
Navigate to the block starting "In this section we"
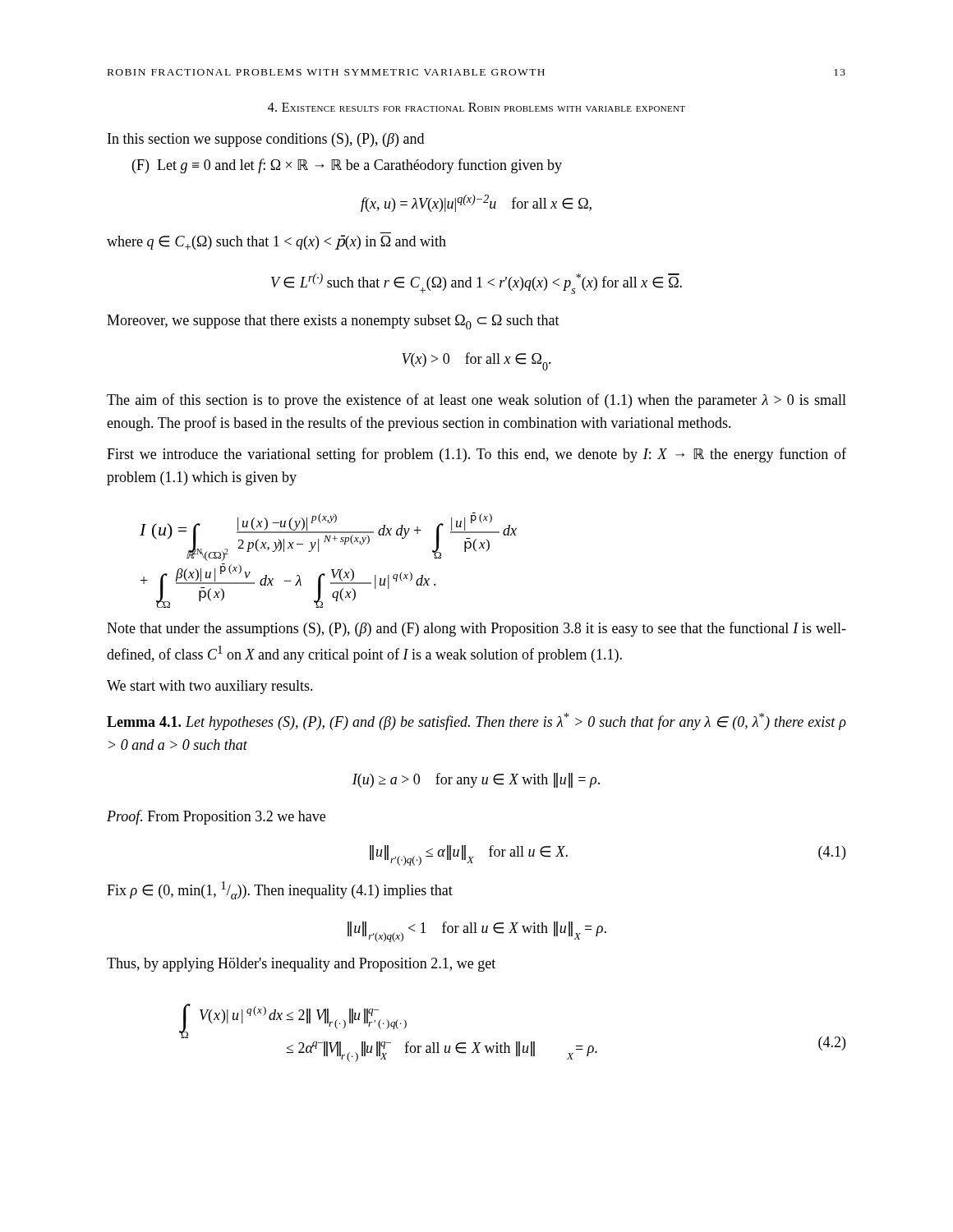point(266,139)
